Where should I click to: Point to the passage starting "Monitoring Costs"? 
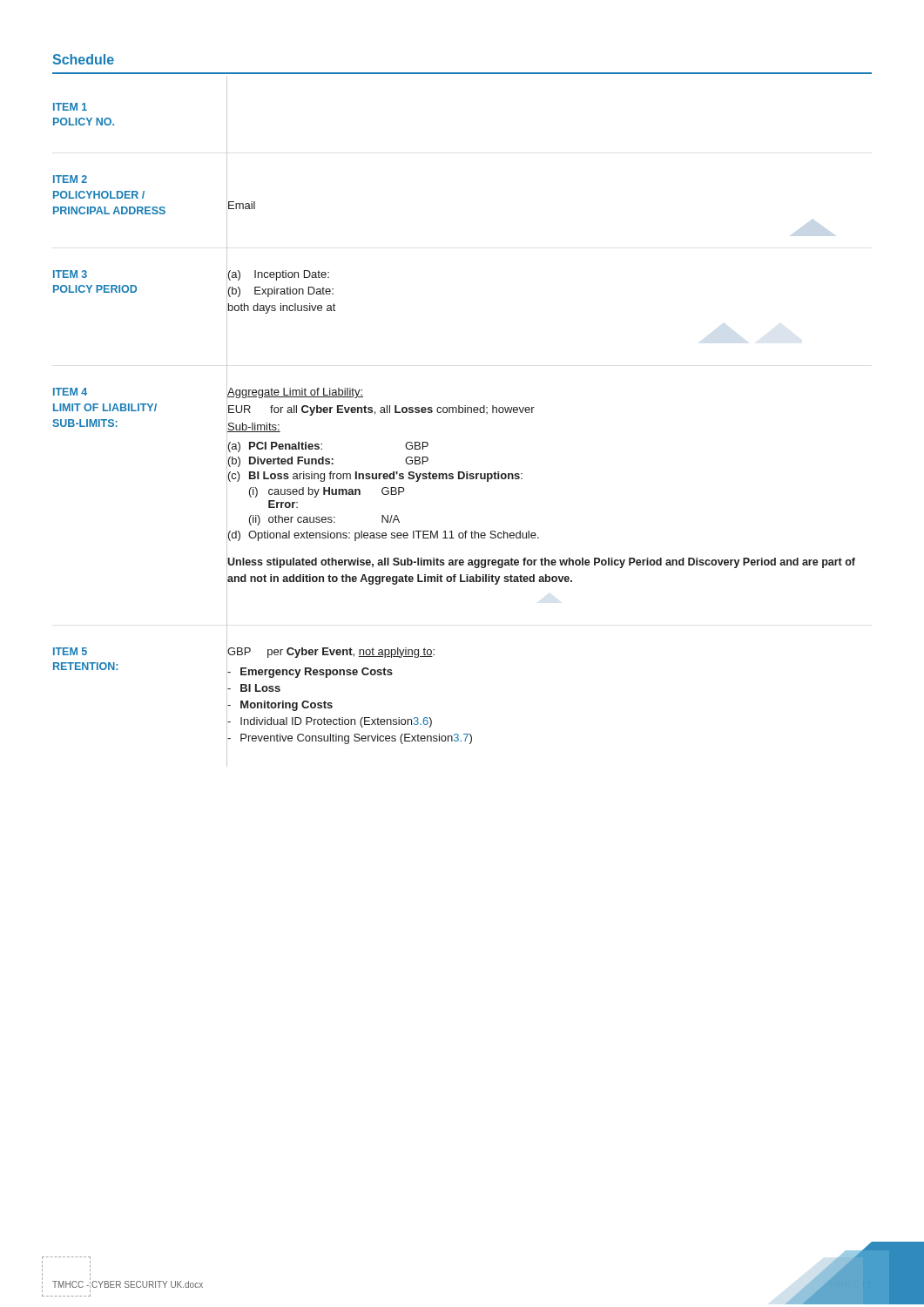(x=286, y=704)
